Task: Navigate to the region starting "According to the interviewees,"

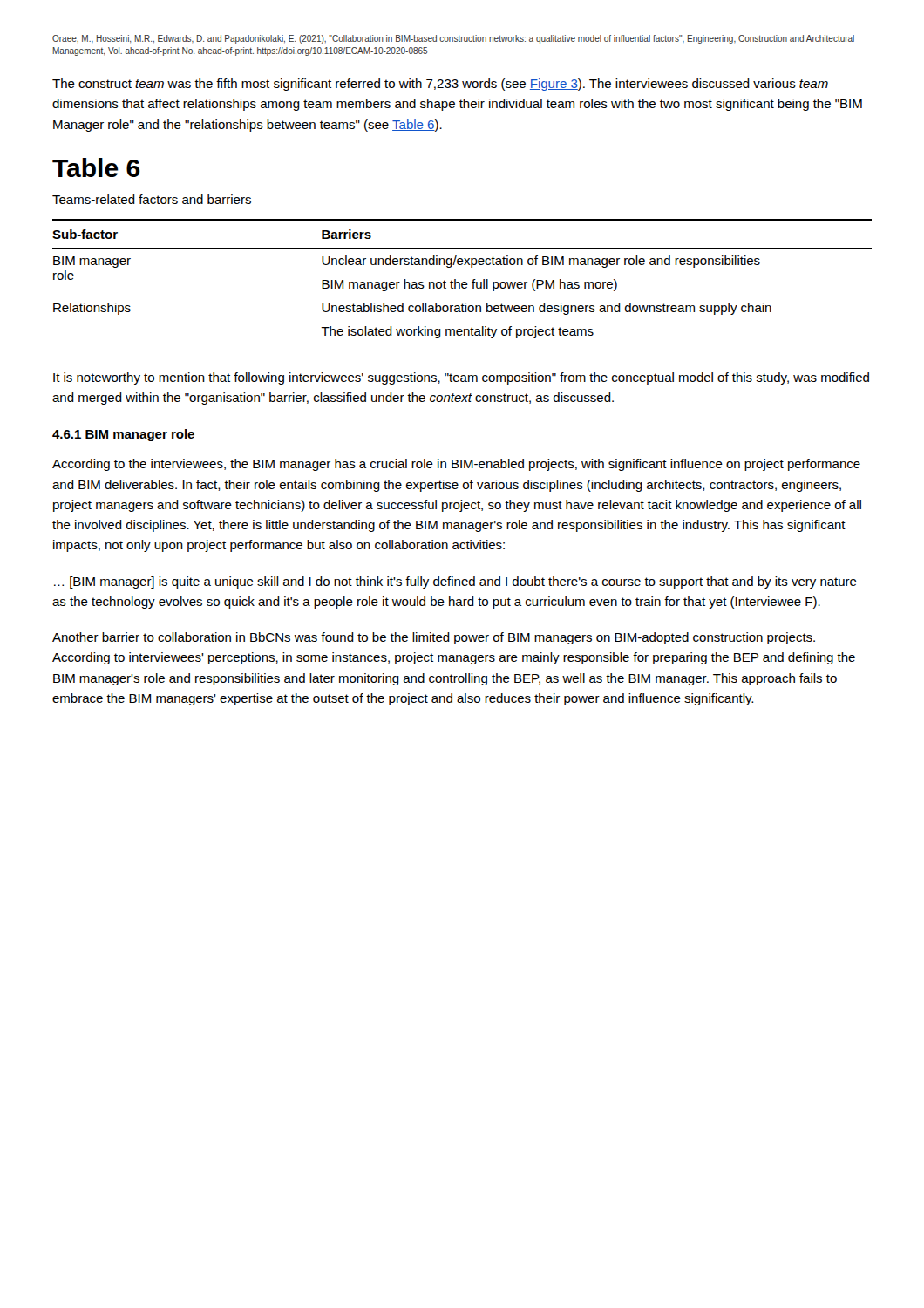Action: pos(457,504)
